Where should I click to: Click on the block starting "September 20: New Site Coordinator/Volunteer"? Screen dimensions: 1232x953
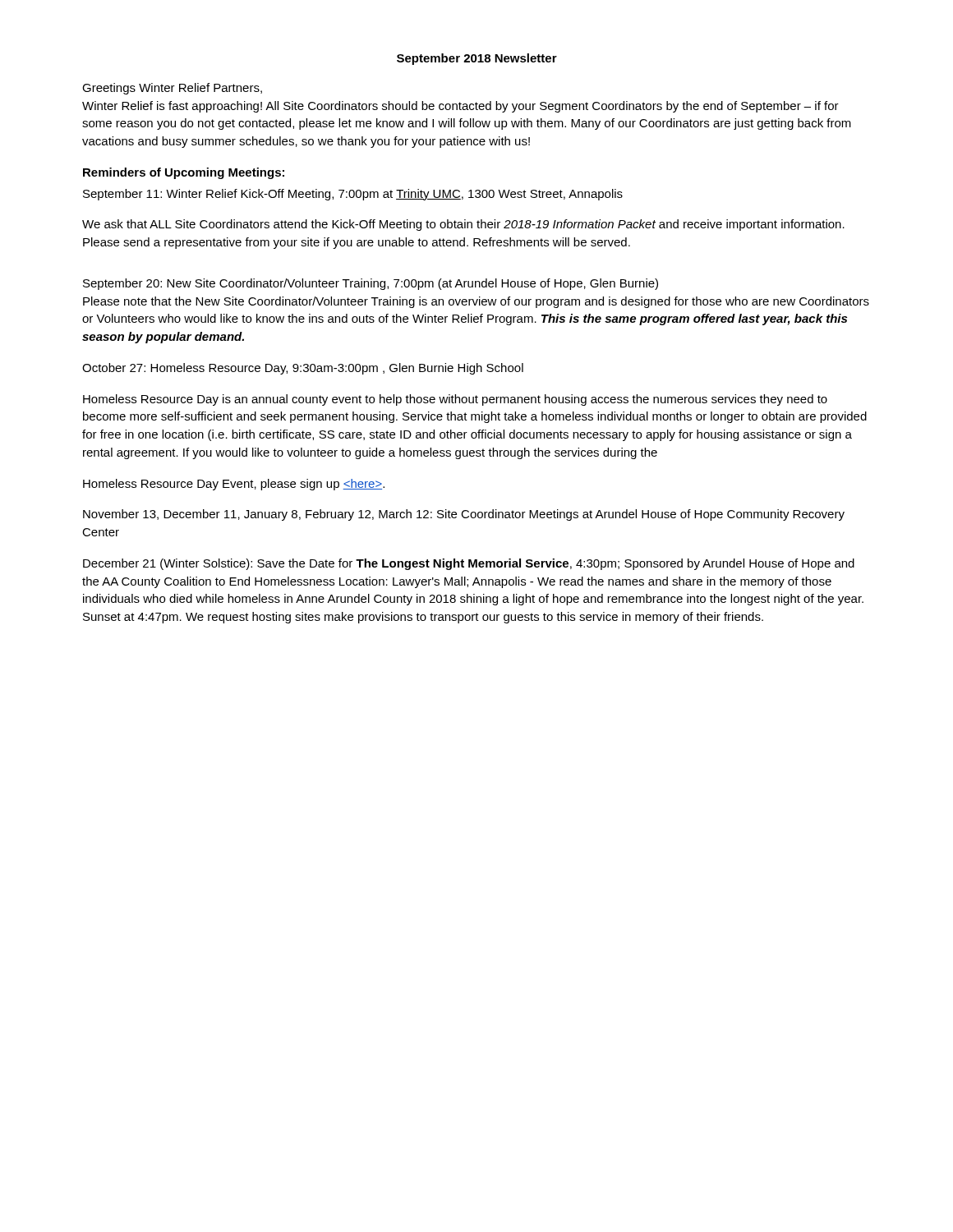(476, 310)
